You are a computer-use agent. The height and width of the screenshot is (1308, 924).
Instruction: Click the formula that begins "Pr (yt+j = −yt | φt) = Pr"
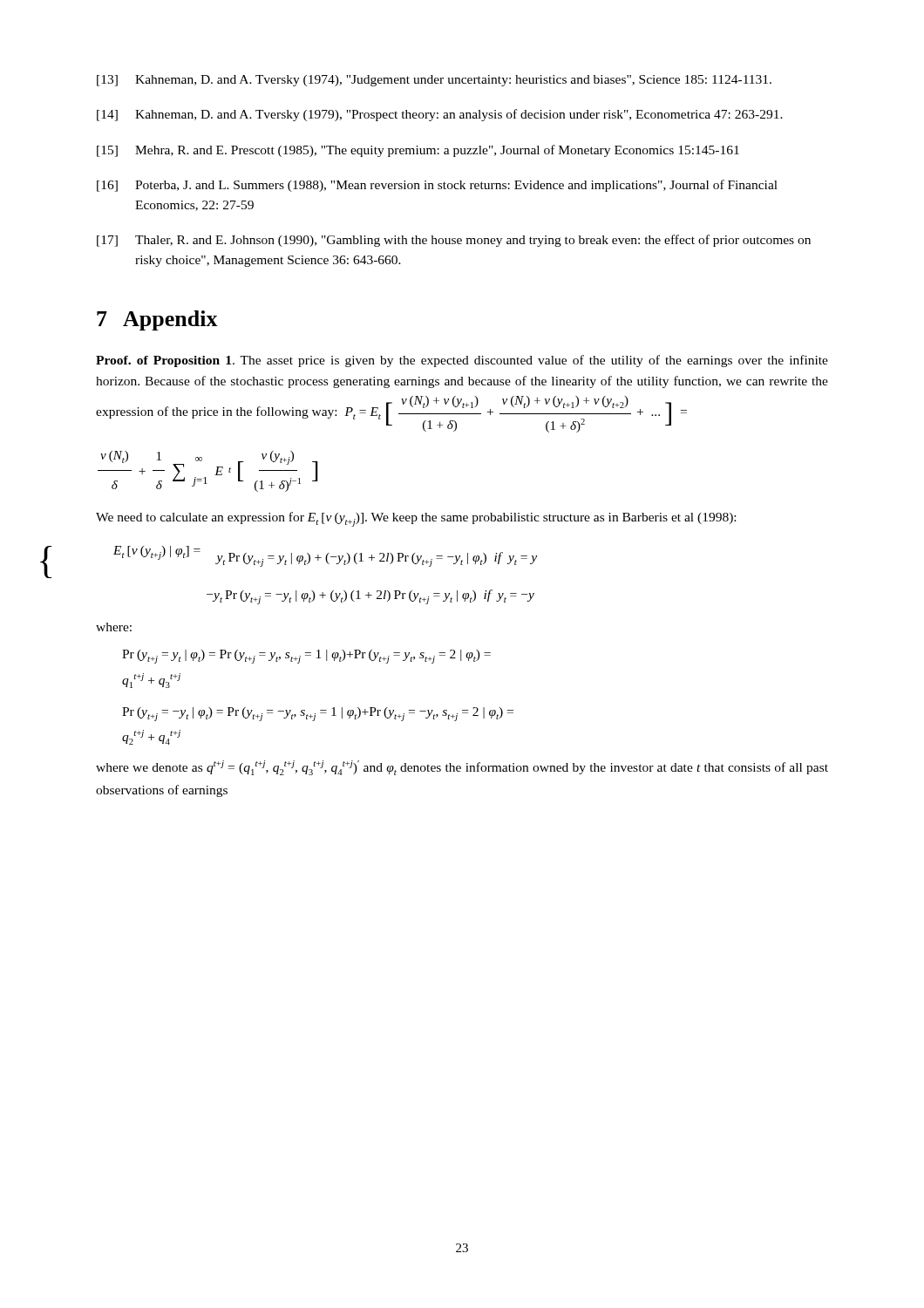tap(318, 725)
